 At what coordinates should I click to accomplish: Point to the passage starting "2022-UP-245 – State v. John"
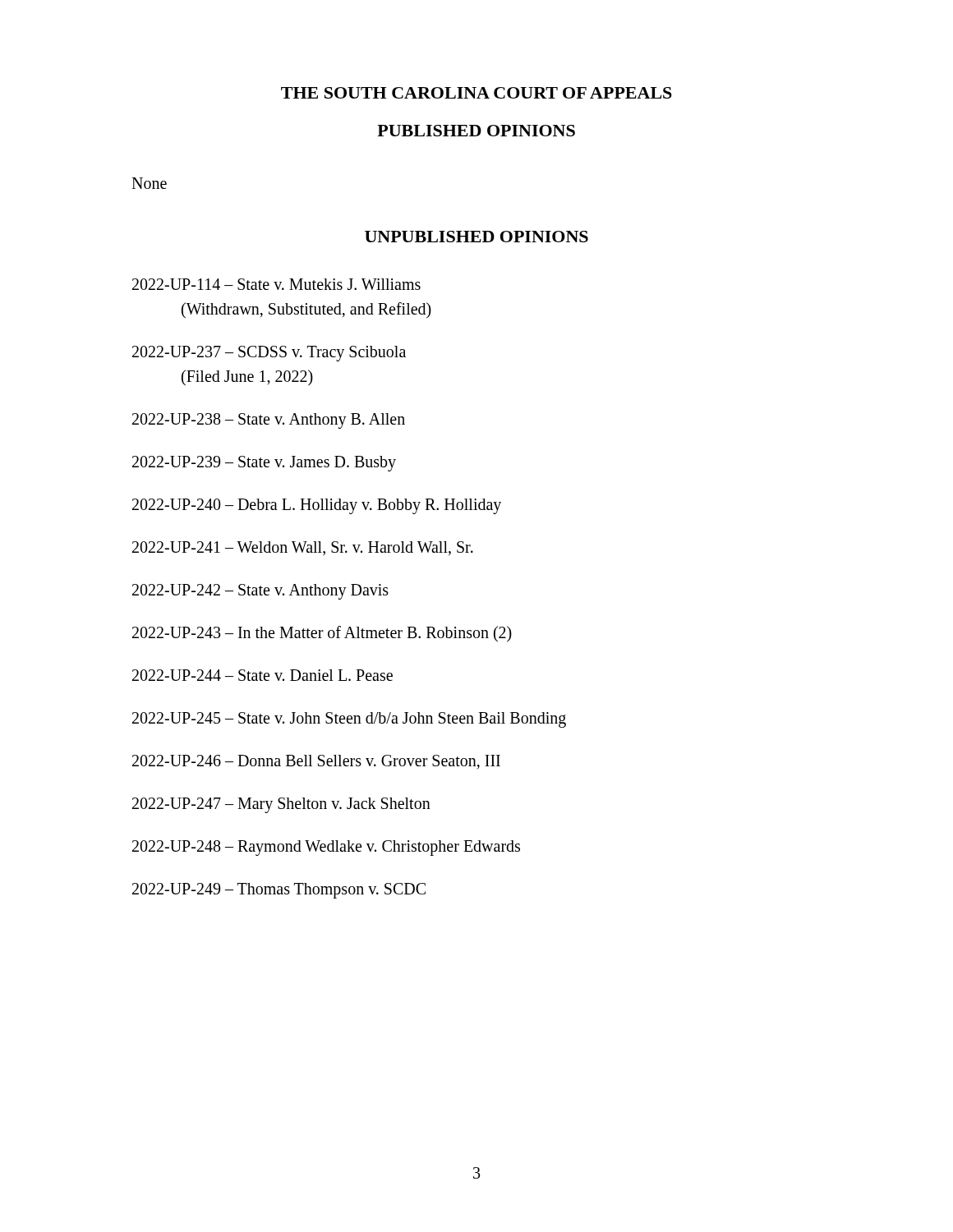coord(349,718)
